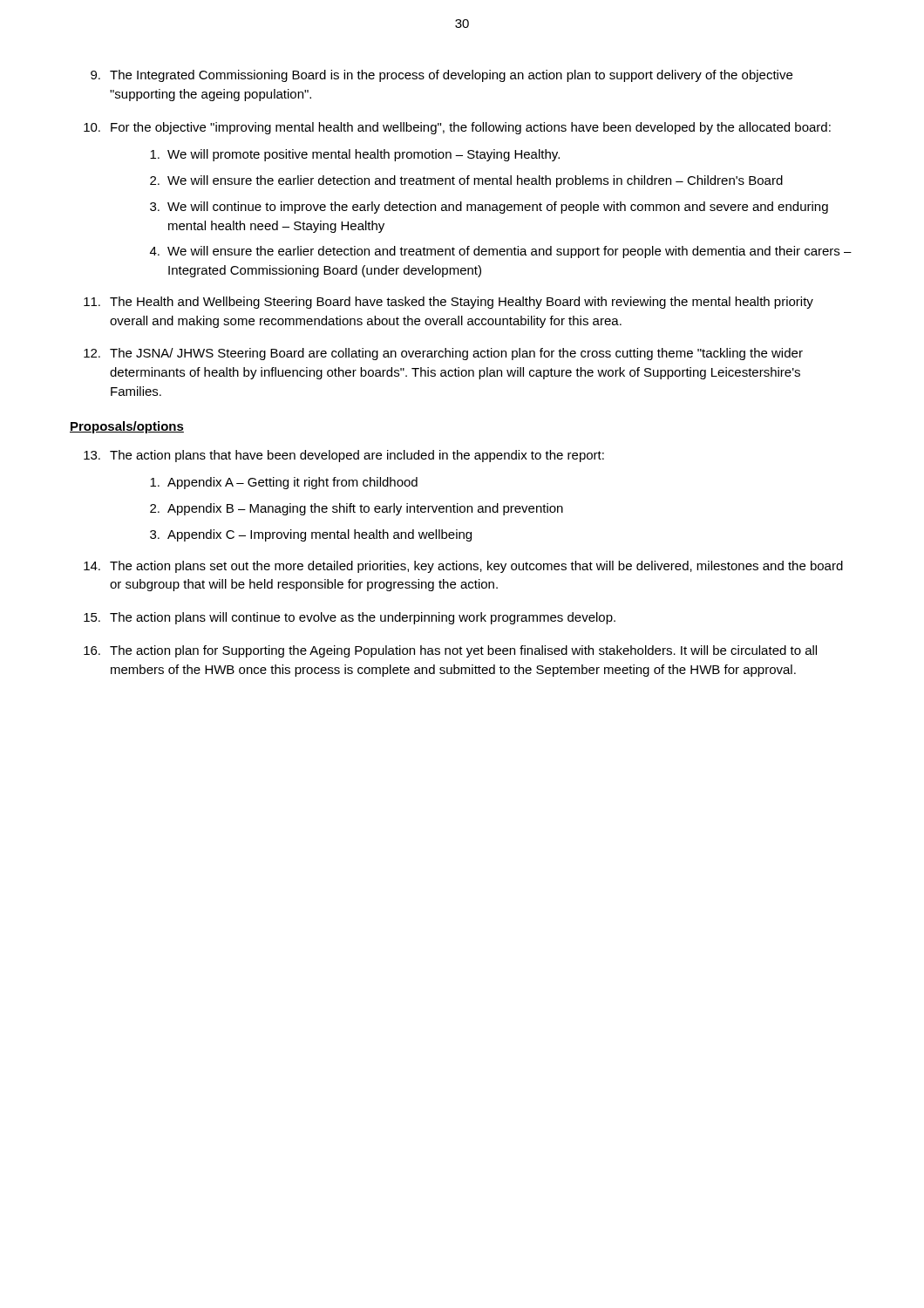Locate the list item containing "We will promote positive"
924x1308 pixels.
point(495,154)
